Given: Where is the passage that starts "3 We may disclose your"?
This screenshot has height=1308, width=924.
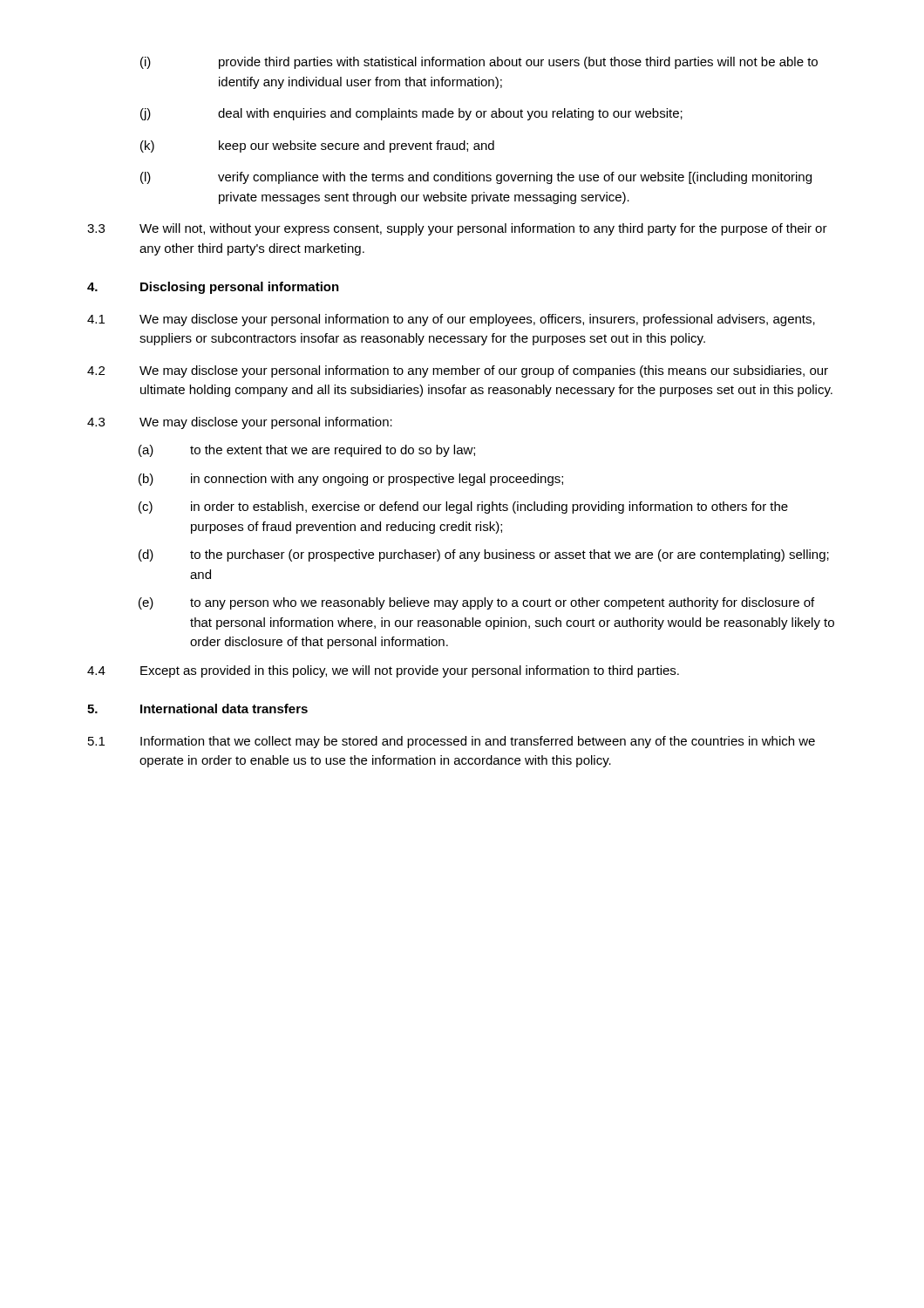Looking at the screenshot, I should (240, 423).
